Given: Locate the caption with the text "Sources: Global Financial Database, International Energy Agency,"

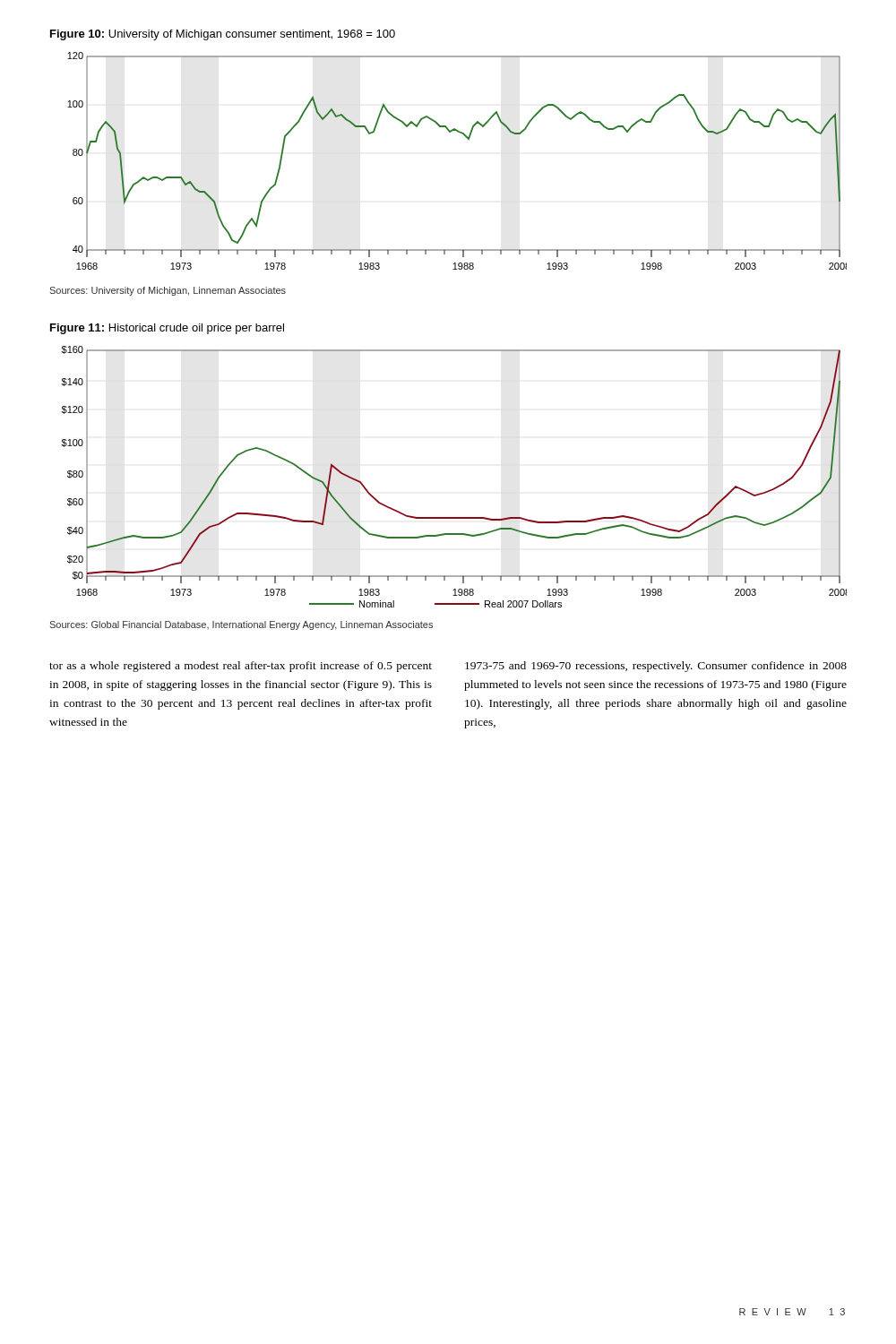Looking at the screenshot, I should (241, 625).
